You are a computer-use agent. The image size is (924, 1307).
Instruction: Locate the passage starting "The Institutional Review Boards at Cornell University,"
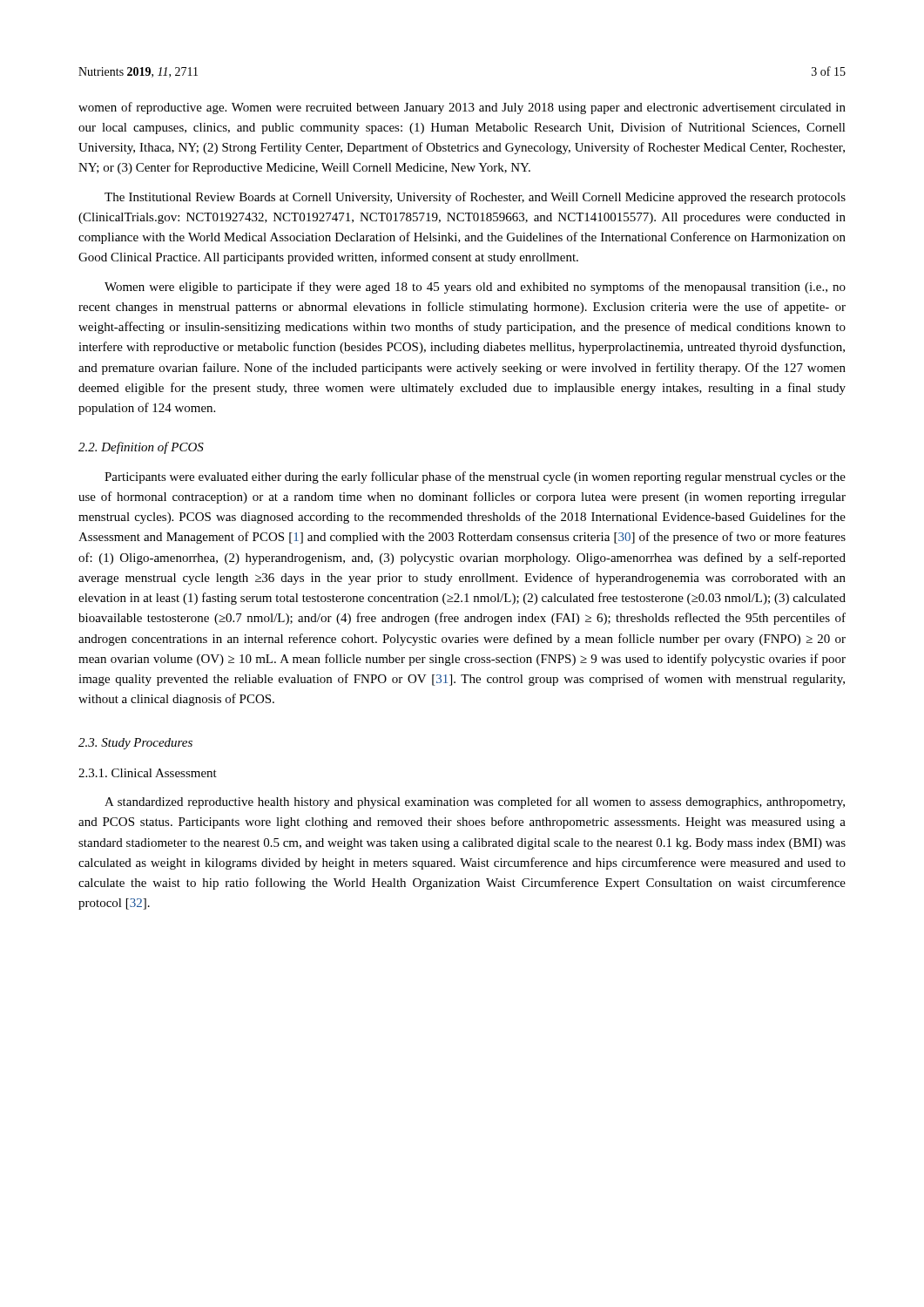tap(462, 228)
